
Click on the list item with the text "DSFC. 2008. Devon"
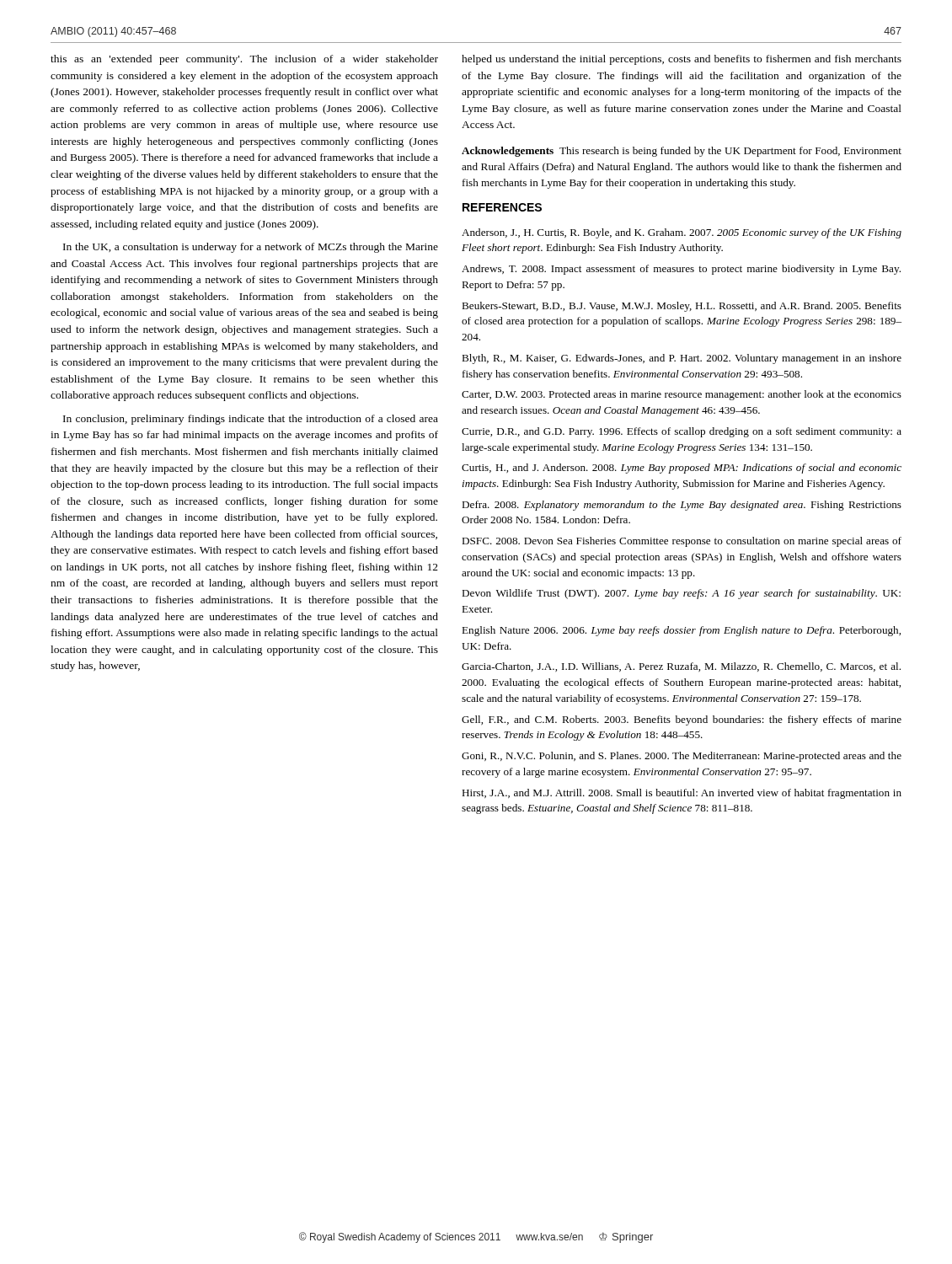(x=682, y=557)
